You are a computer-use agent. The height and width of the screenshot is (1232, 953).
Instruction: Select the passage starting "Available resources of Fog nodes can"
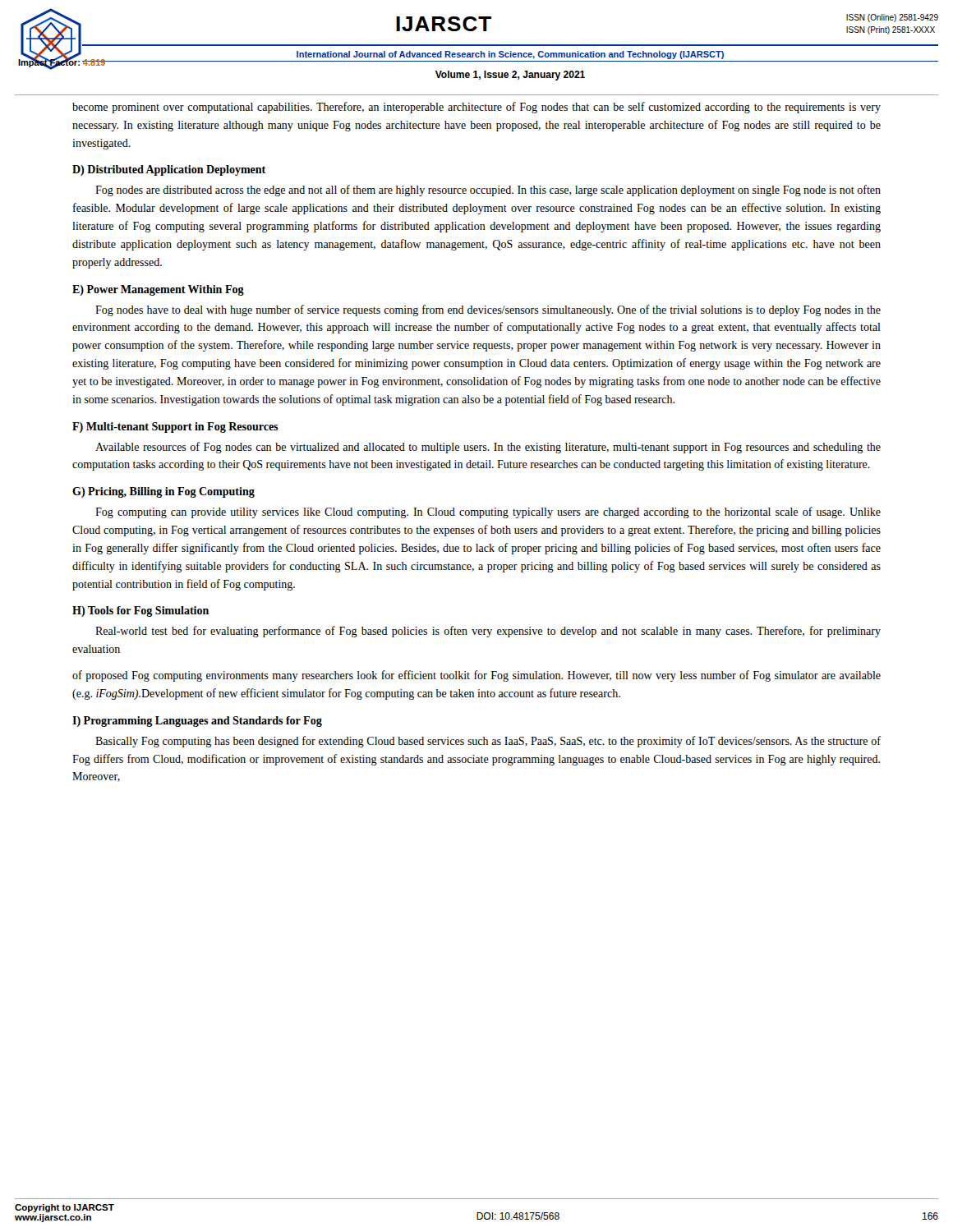476,456
